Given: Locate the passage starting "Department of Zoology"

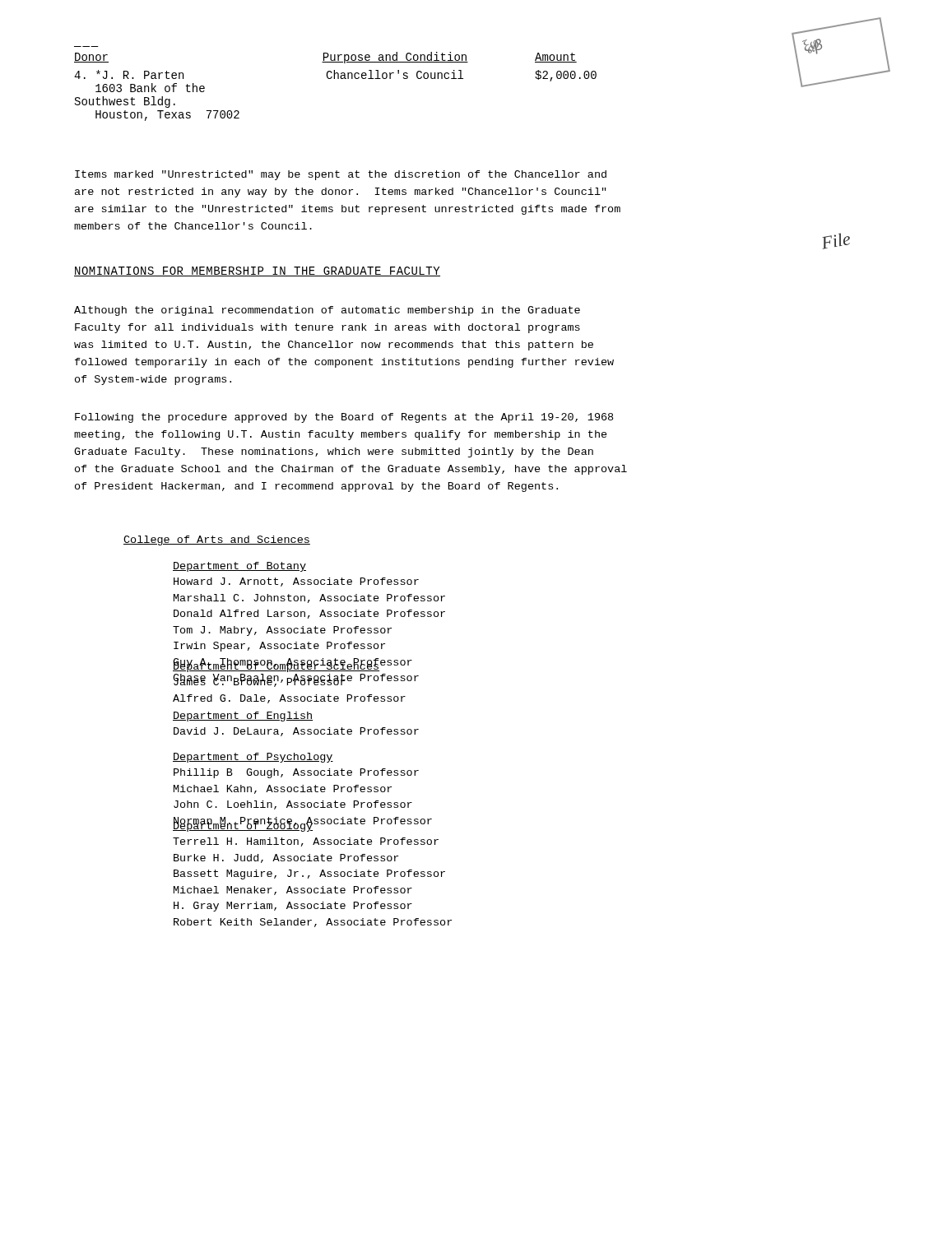Looking at the screenshot, I should click(243, 826).
